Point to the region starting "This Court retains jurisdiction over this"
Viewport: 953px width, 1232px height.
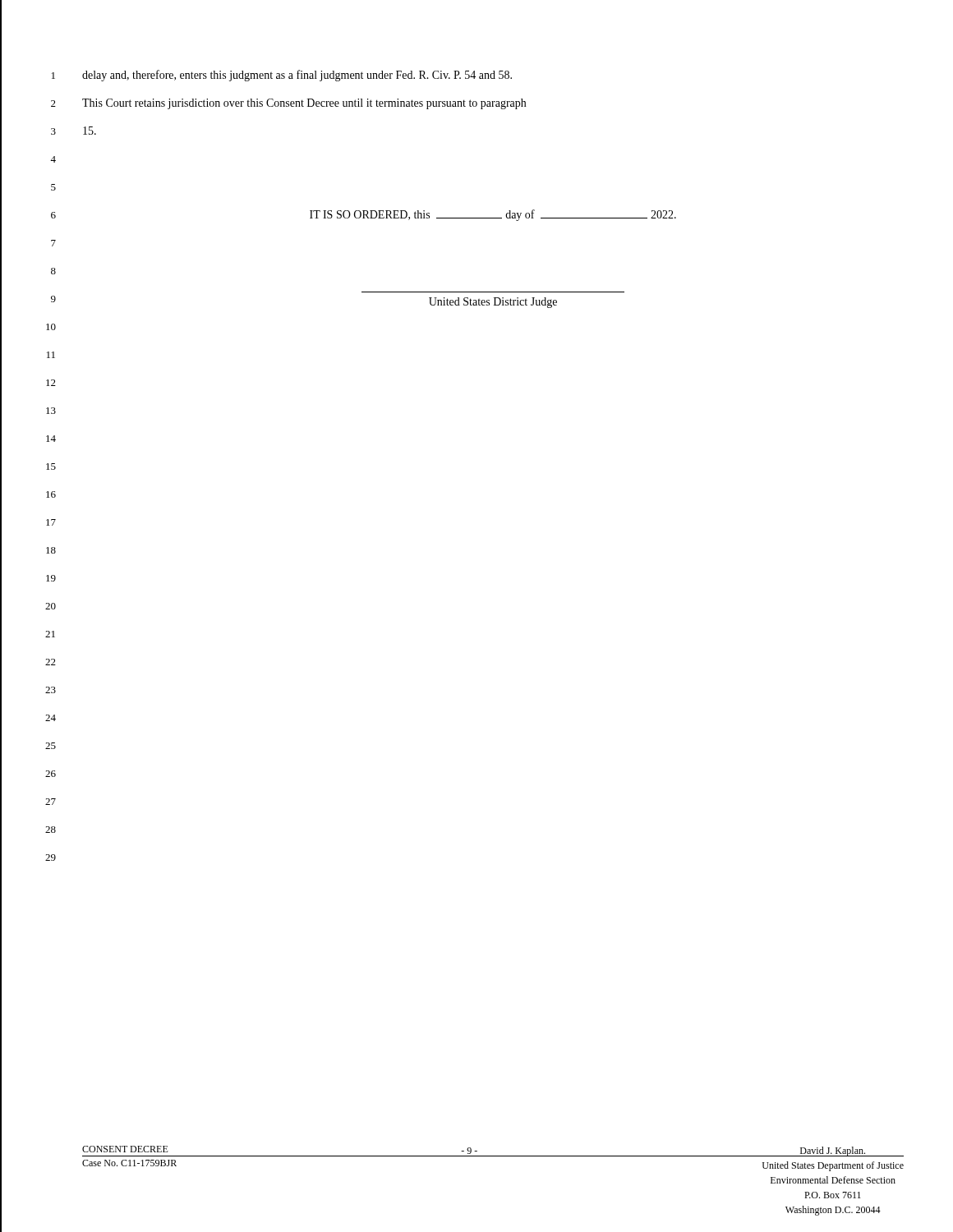coord(304,103)
